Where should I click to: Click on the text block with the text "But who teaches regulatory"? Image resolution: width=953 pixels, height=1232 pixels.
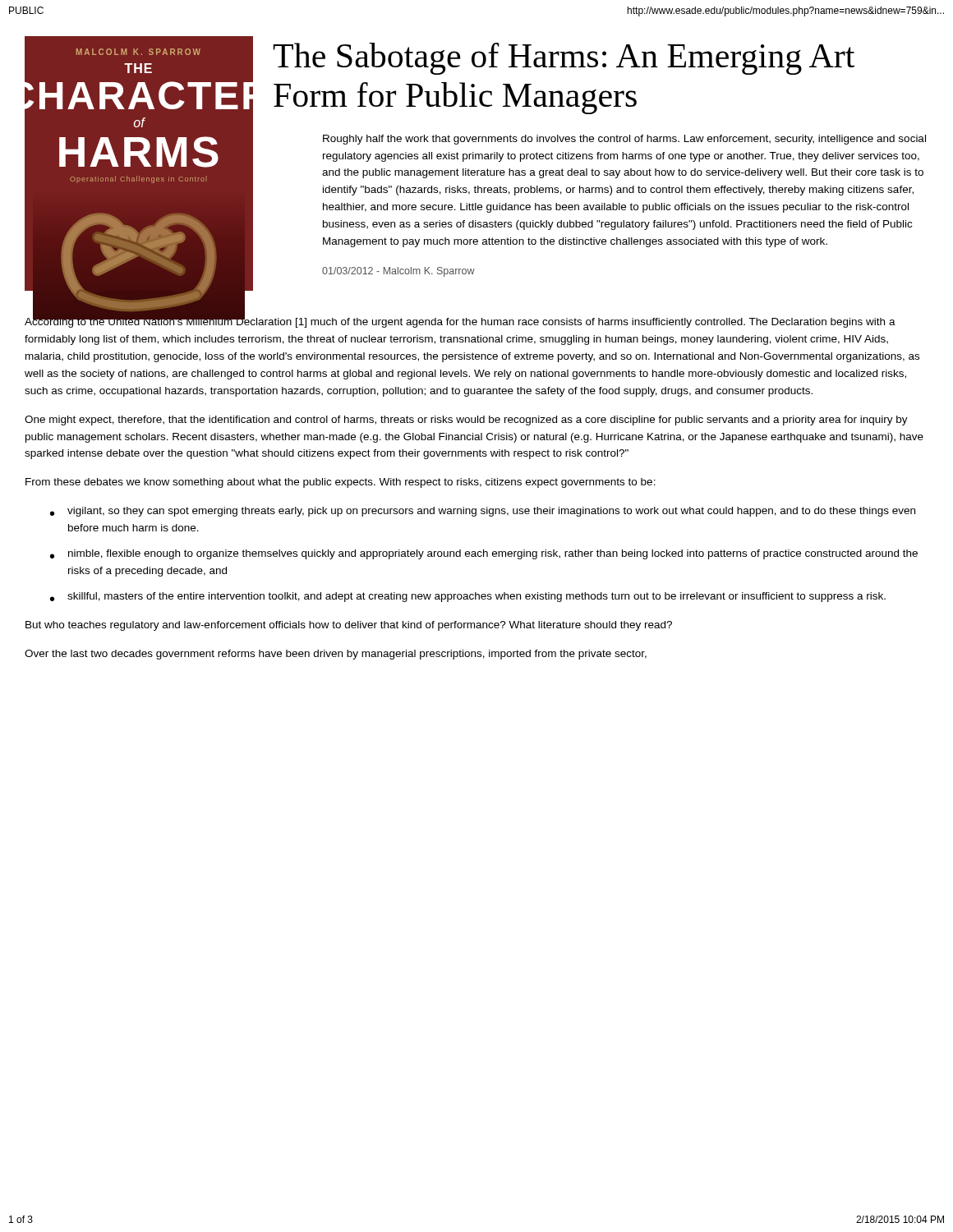click(476, 625)
